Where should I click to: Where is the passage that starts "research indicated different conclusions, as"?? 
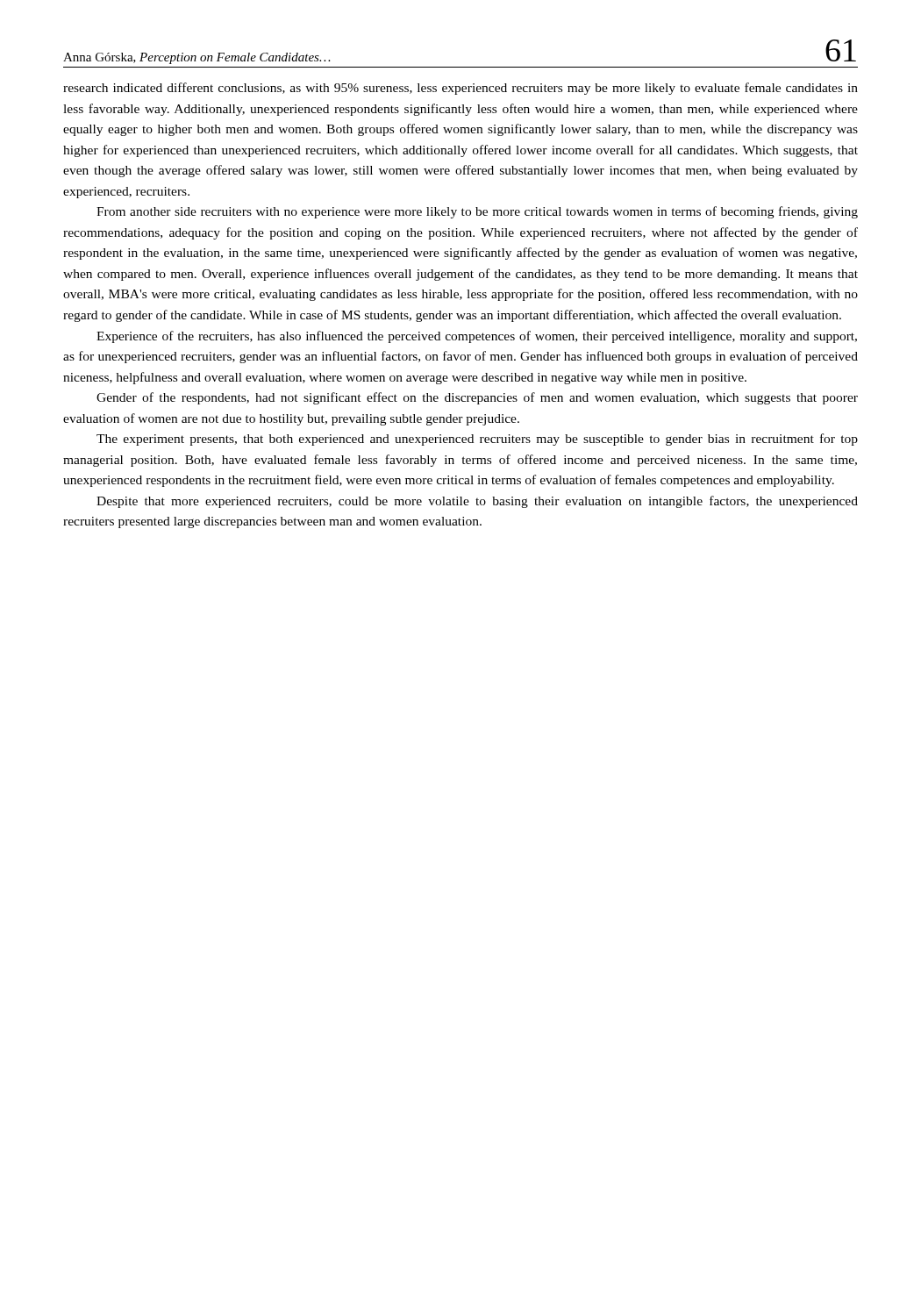coord(460,139)
